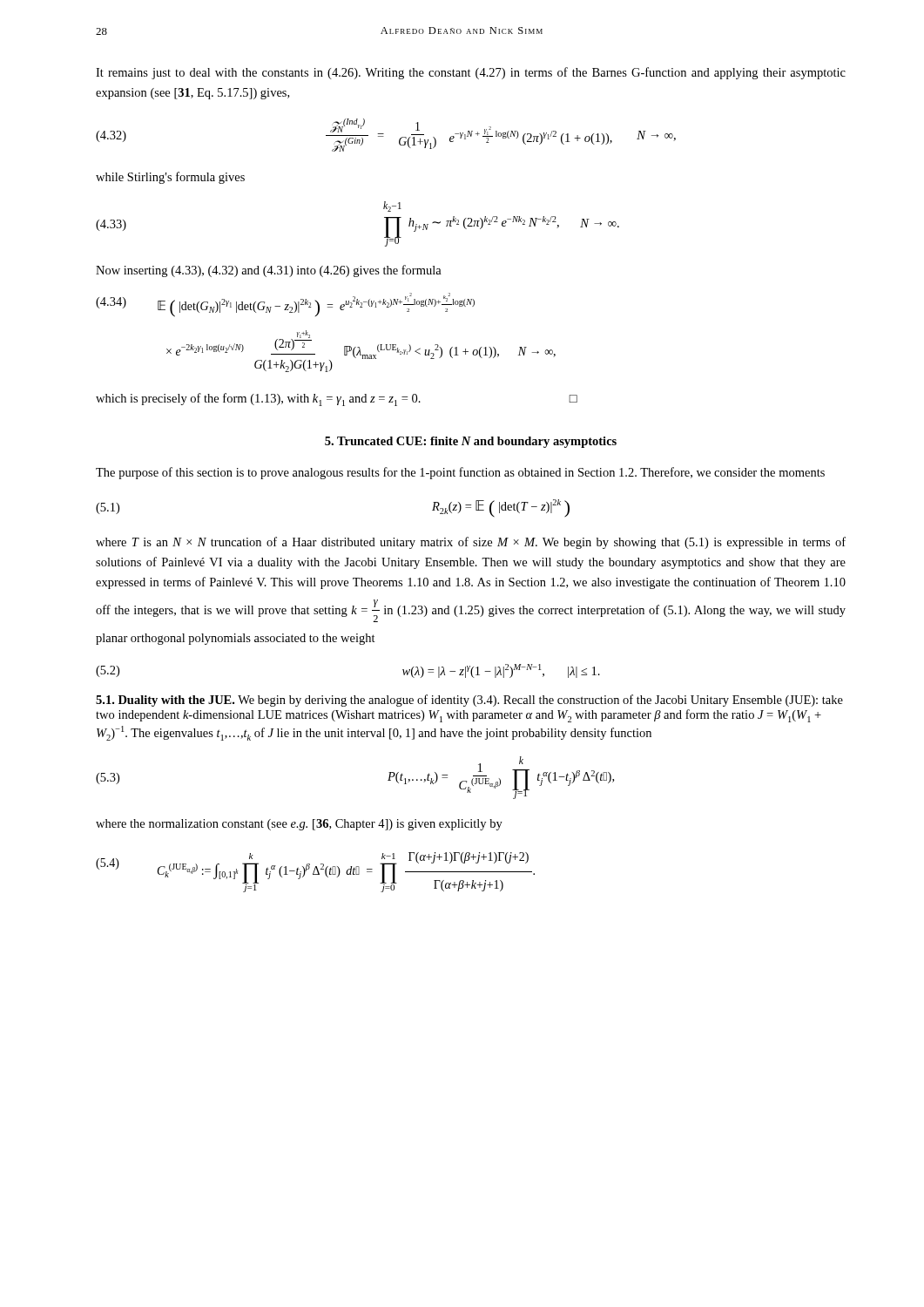Select the section header with the text "5.1. Duality with"

coord(469,717)
